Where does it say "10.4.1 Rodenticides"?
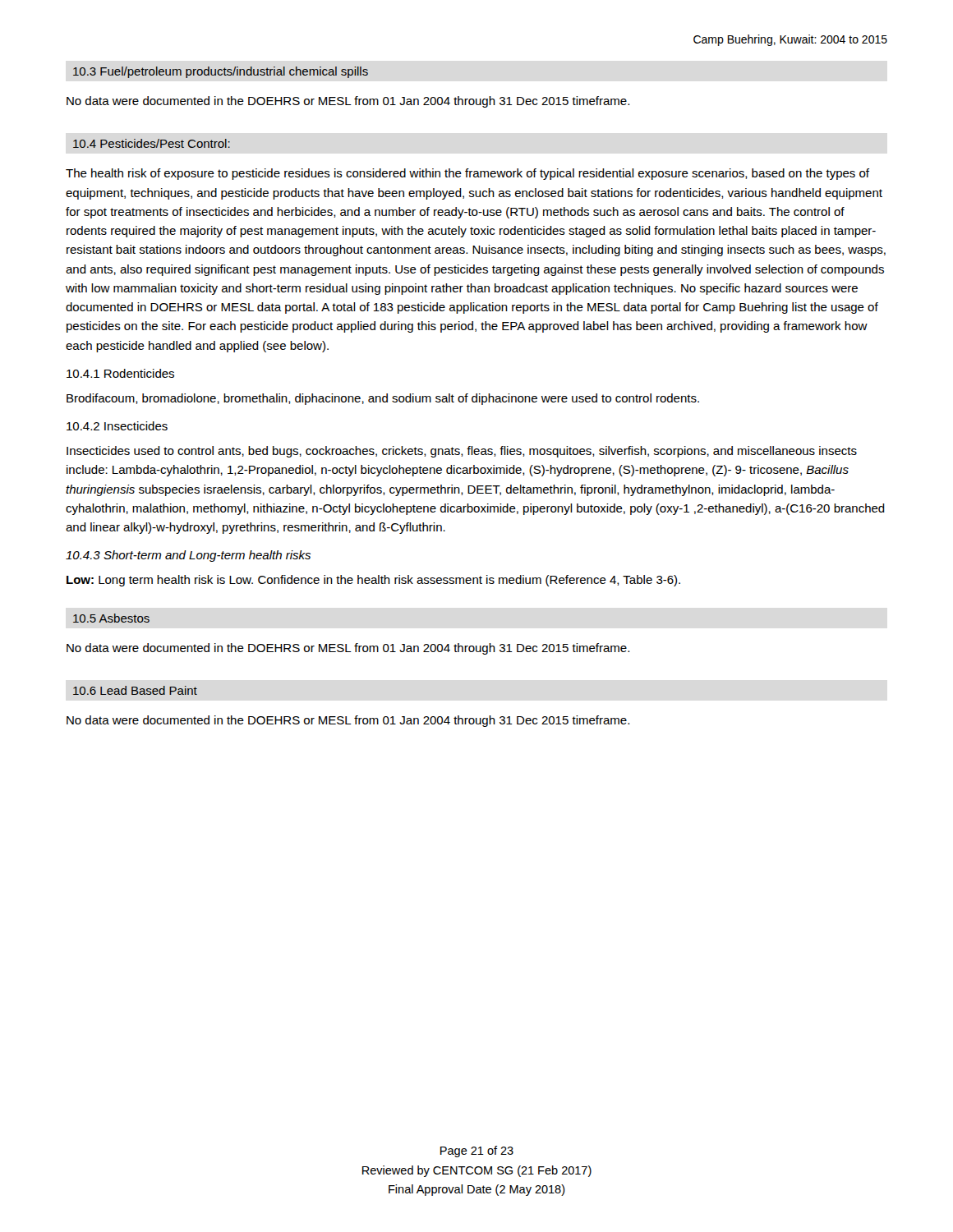Screen dimensions: 1232x953 (120, 373)
